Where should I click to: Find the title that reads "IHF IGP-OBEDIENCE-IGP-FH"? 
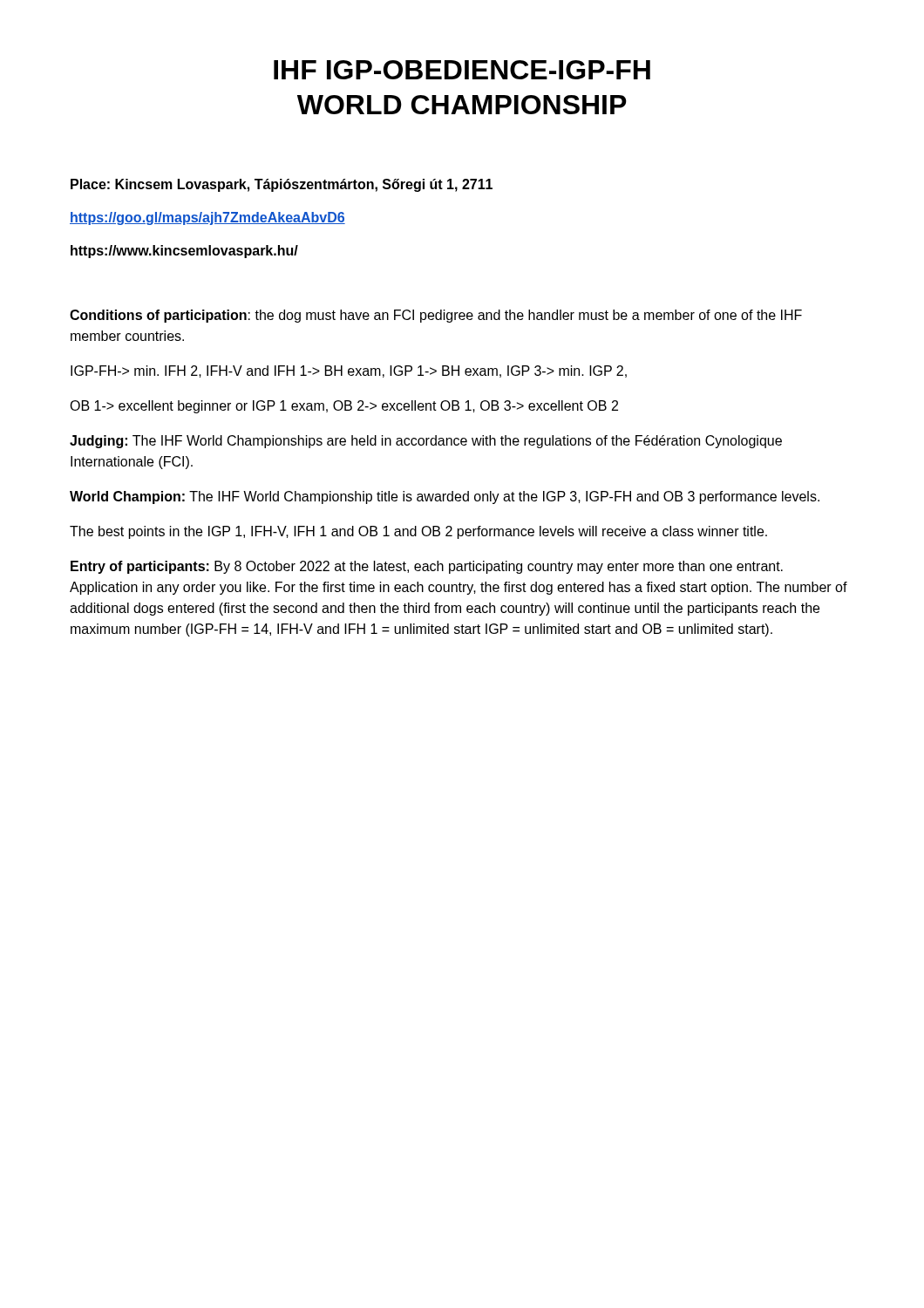[x=462, y=70]
